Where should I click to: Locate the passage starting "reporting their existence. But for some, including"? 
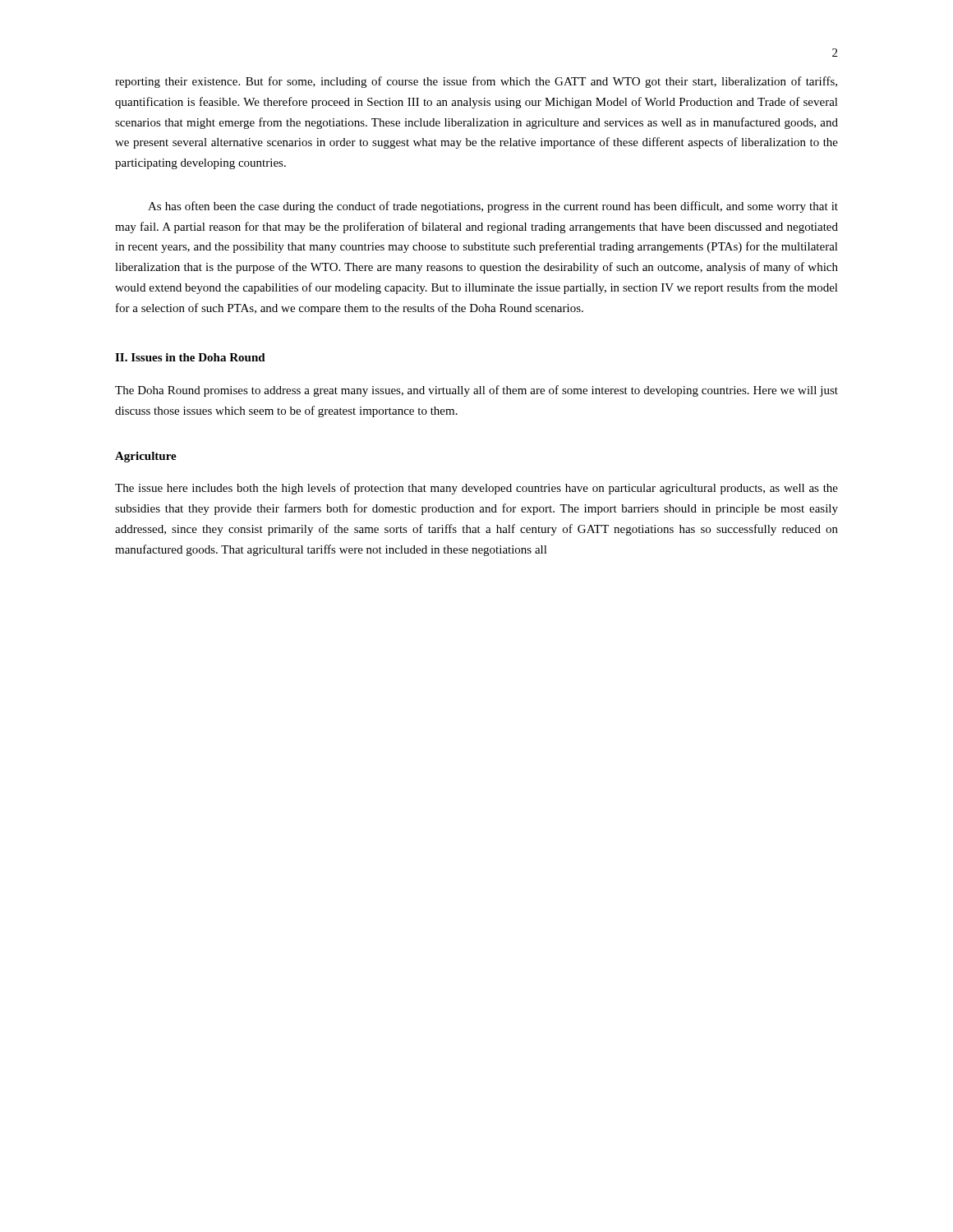[x=476, y=122]
